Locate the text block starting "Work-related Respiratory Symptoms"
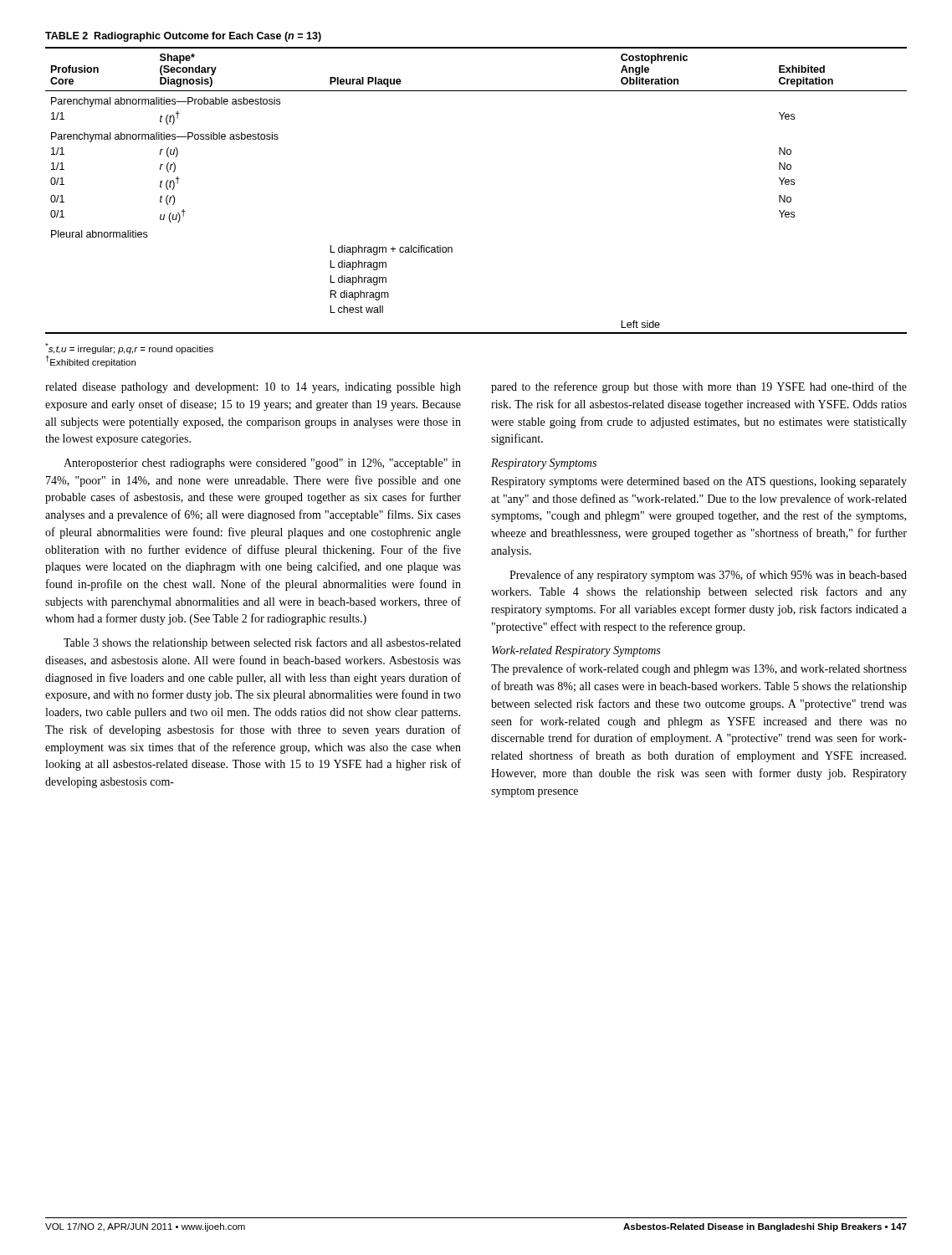Image resolution: width=952 pixels, height=1255 pixels. [576, 651]
